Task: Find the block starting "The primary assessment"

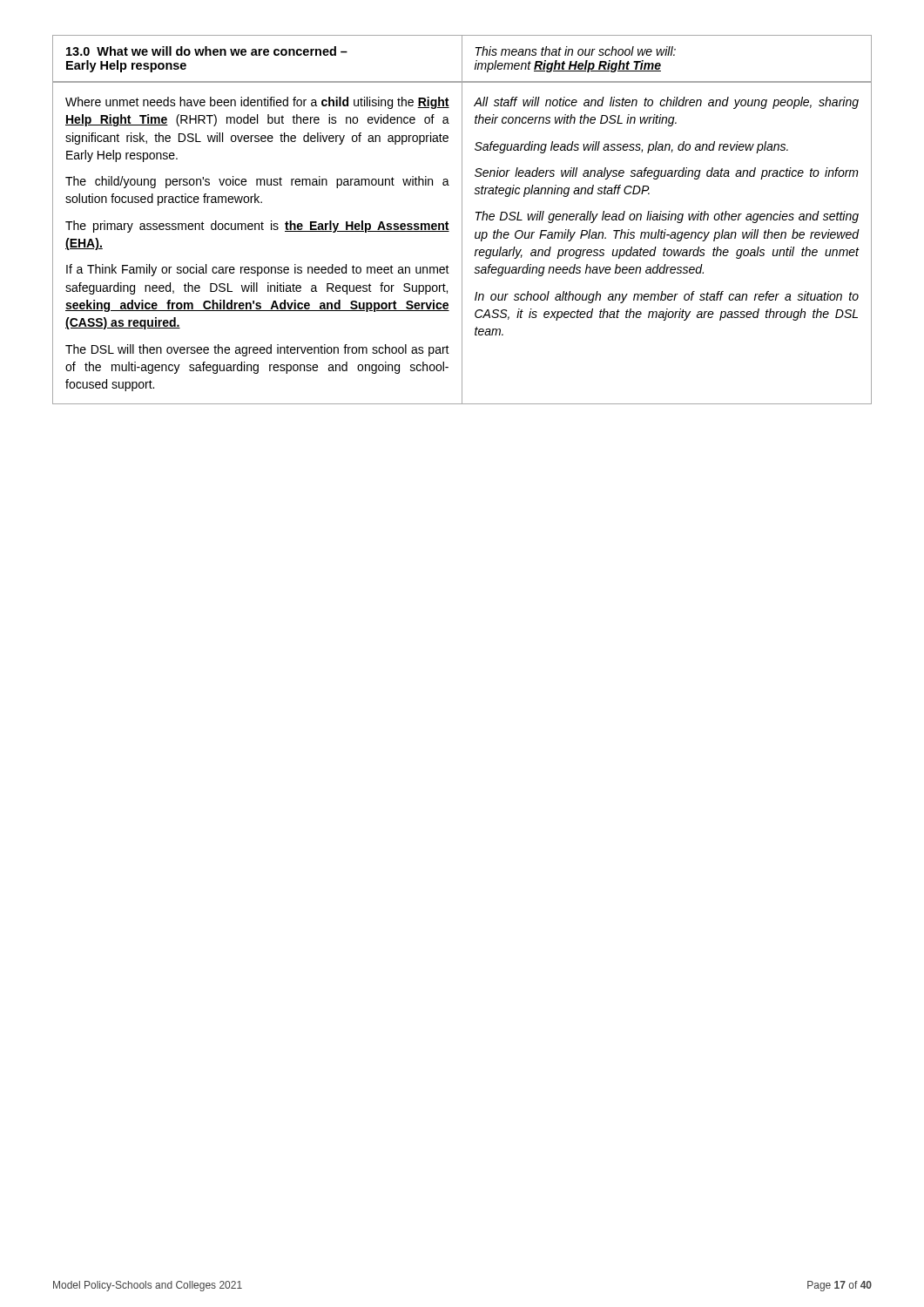Action: [257, 234]
